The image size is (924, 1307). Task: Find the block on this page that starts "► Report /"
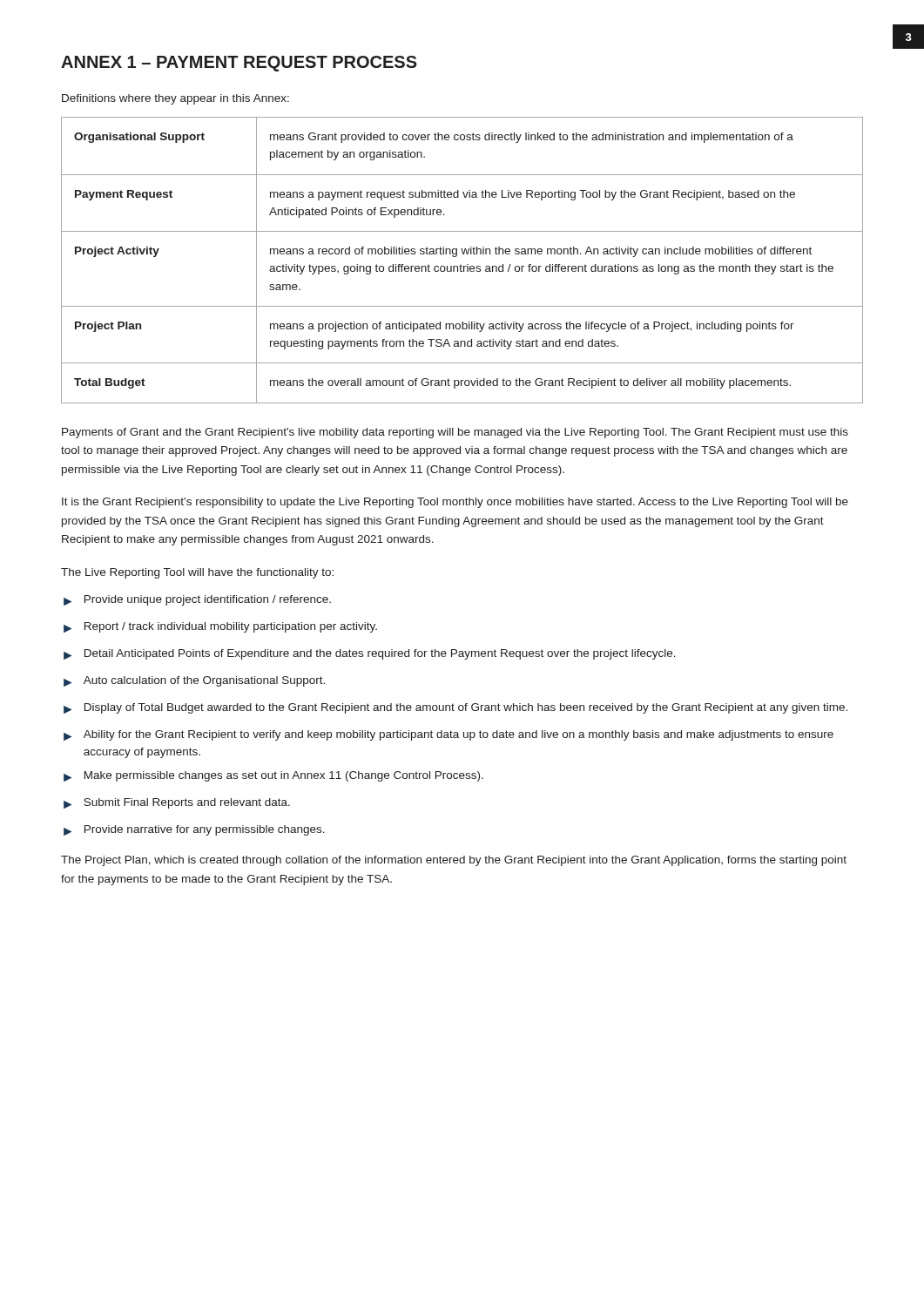220,627
